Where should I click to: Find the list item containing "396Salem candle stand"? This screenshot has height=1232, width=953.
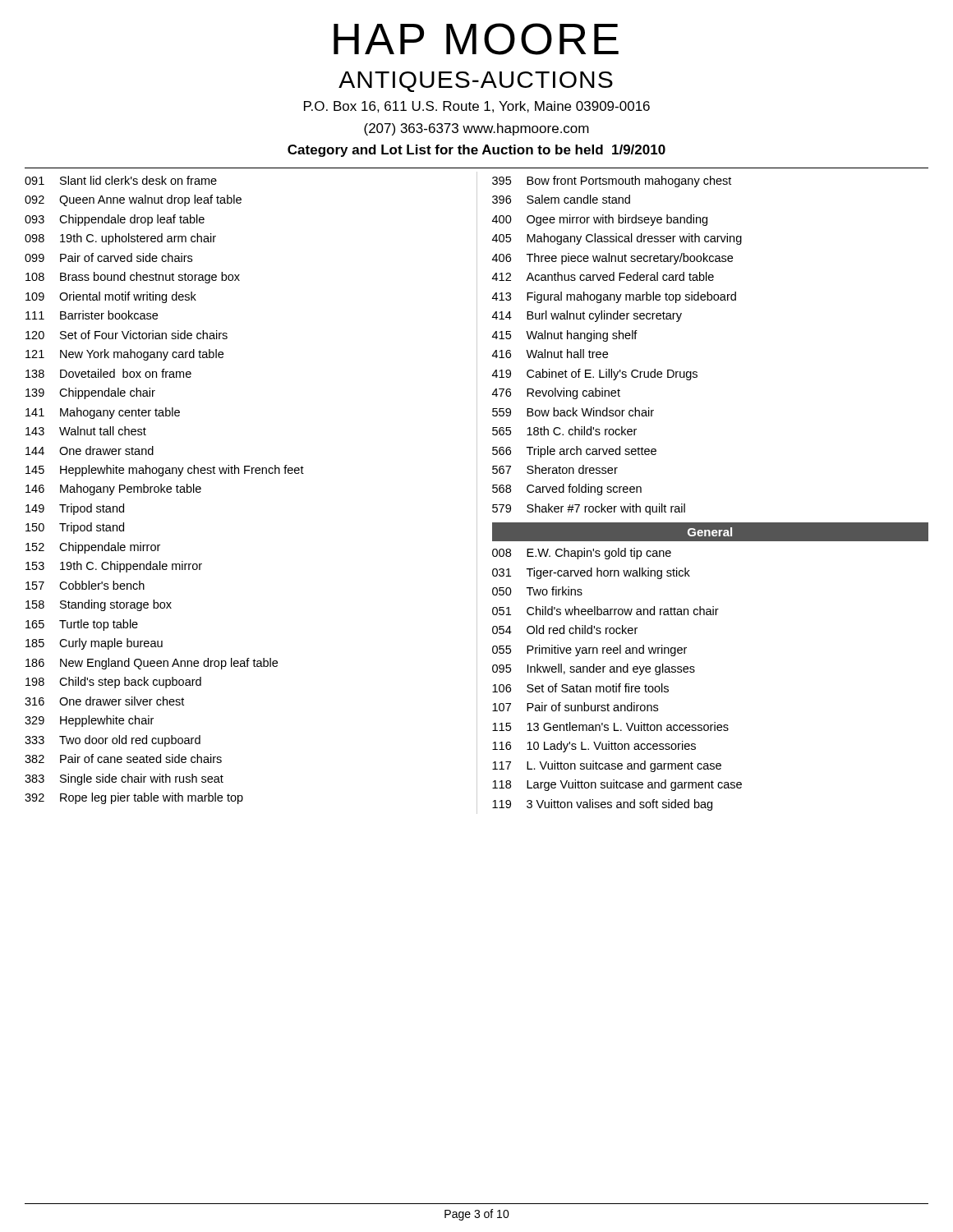point(561,199)
